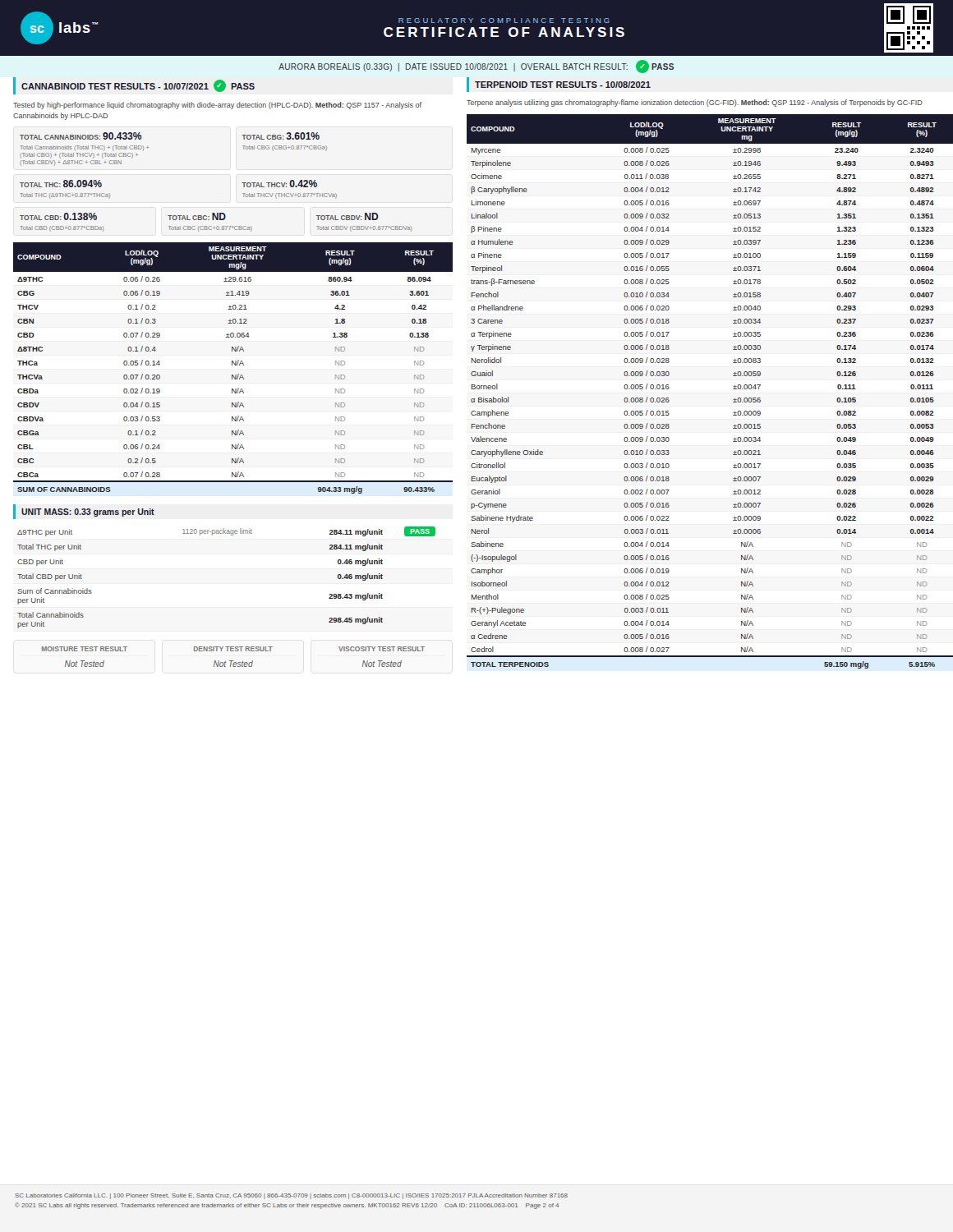Select the text block starting "CANNABINOID TEST RESULTS -"
This screenshot has width=953, height=1232.
[x=138, y=86]
